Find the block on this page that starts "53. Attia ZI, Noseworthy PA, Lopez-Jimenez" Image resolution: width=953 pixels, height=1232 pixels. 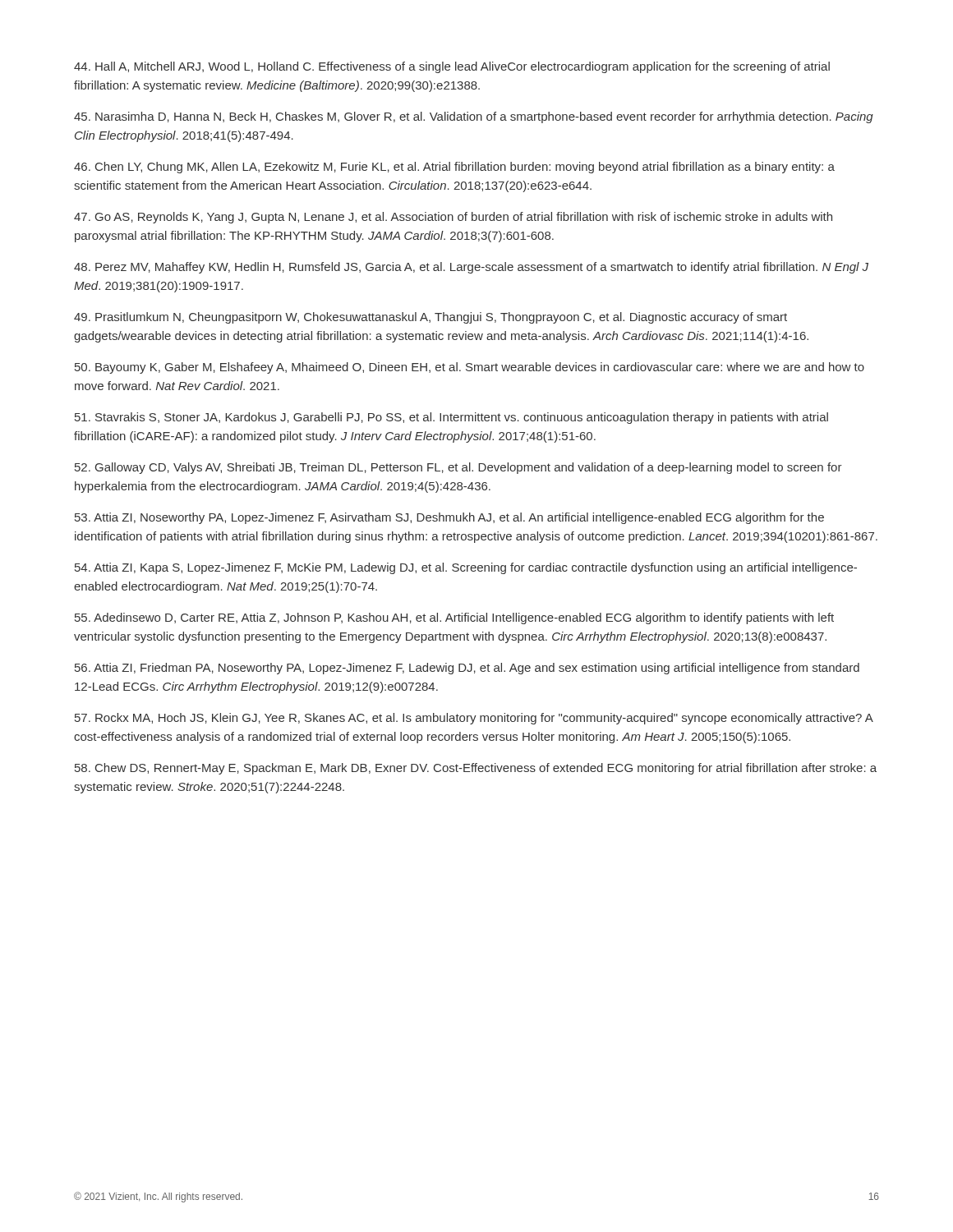coord(476,526)
